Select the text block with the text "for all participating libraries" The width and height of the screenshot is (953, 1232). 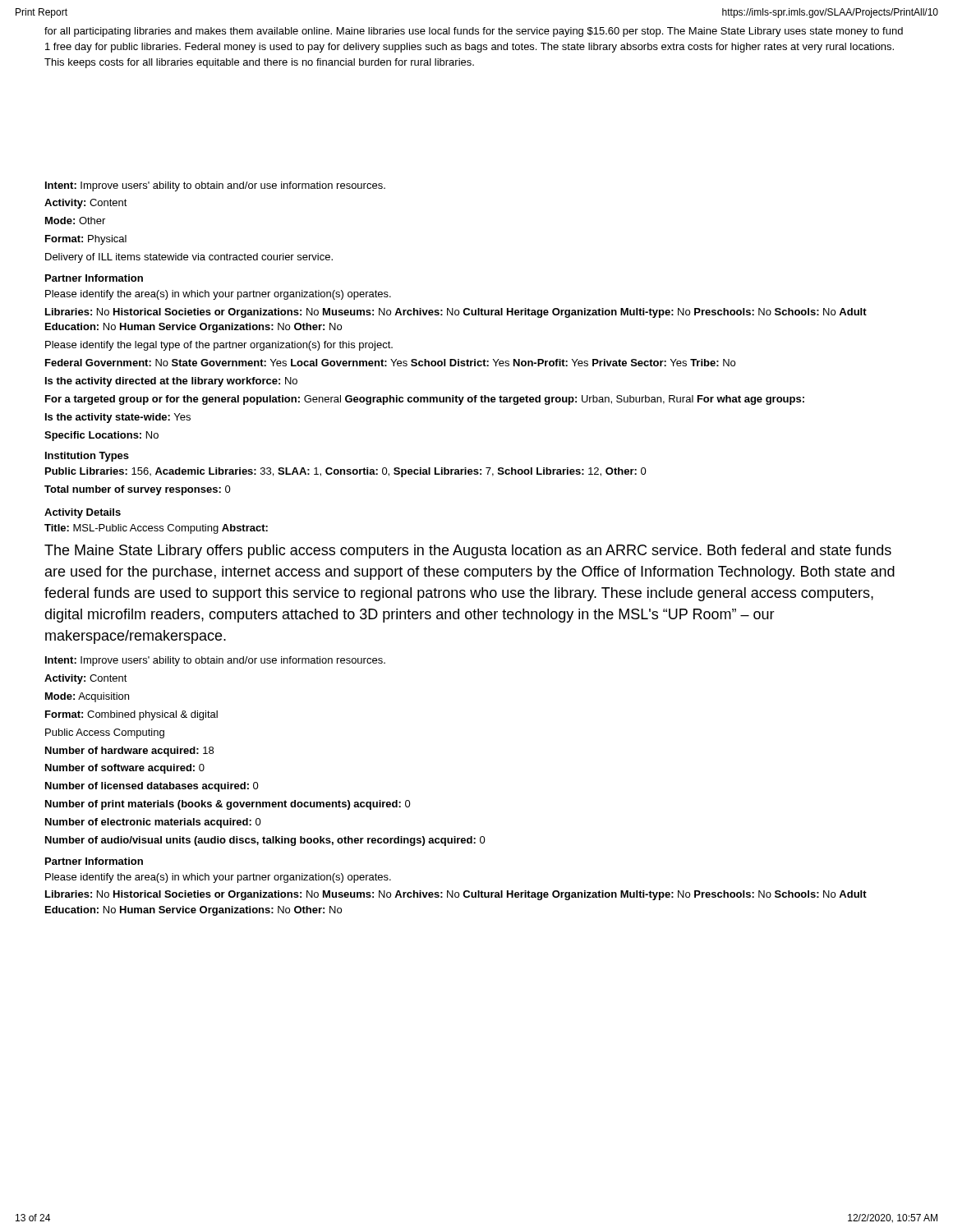tap(474, 46)
